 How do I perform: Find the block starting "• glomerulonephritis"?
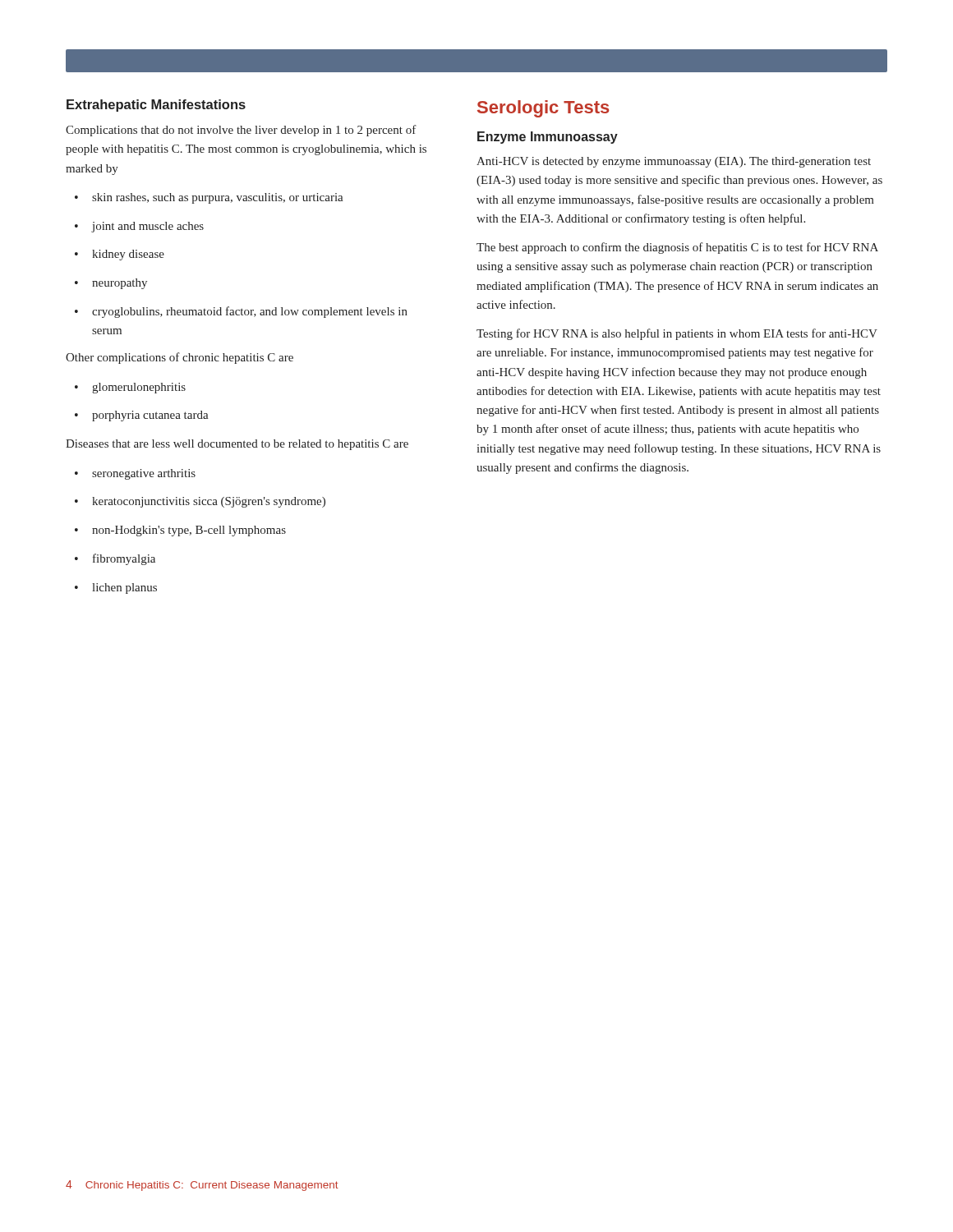coord(130,388)
